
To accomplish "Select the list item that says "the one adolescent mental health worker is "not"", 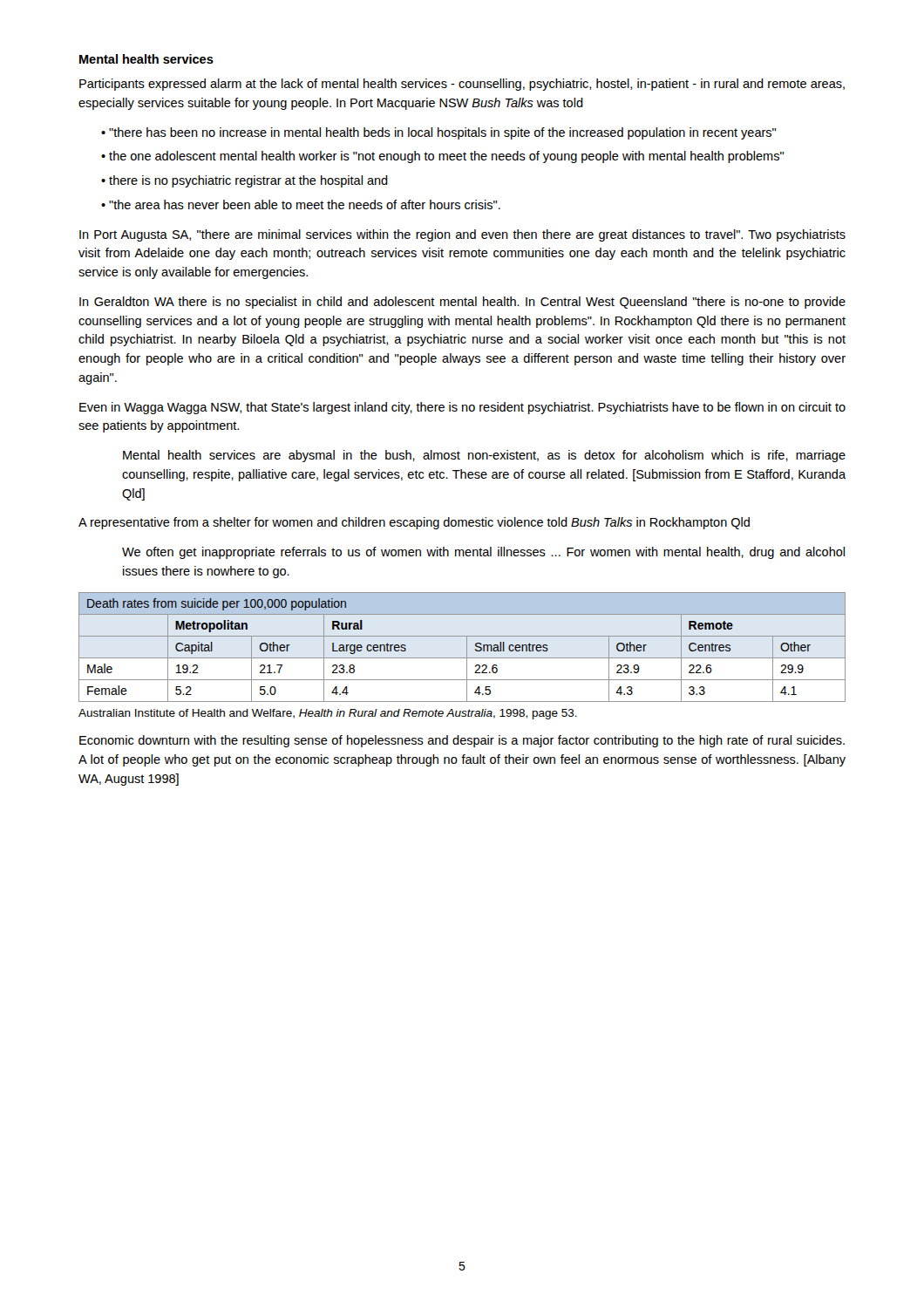I will 447,156.
